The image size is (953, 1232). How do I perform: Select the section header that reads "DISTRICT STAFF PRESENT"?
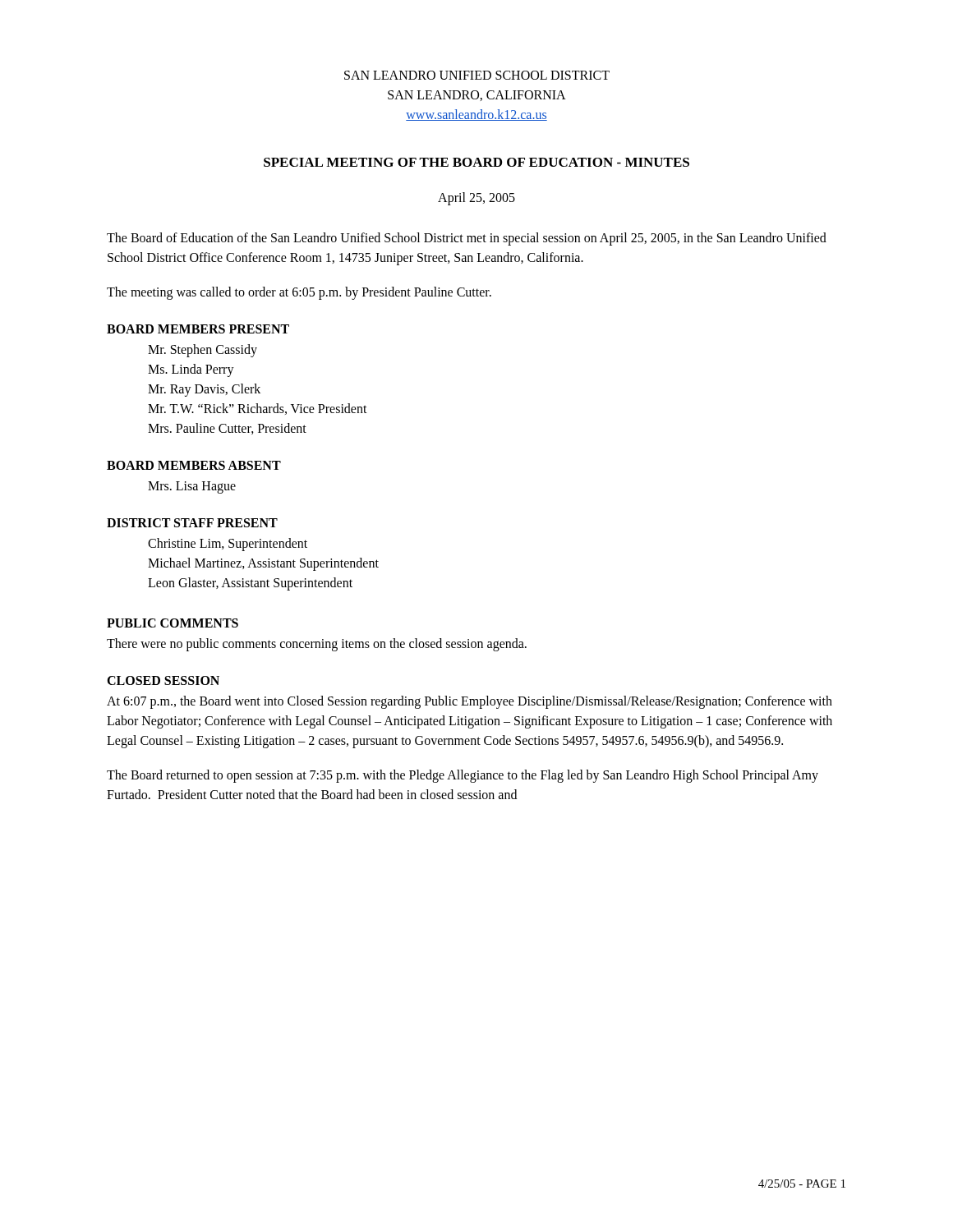point(192,523)
